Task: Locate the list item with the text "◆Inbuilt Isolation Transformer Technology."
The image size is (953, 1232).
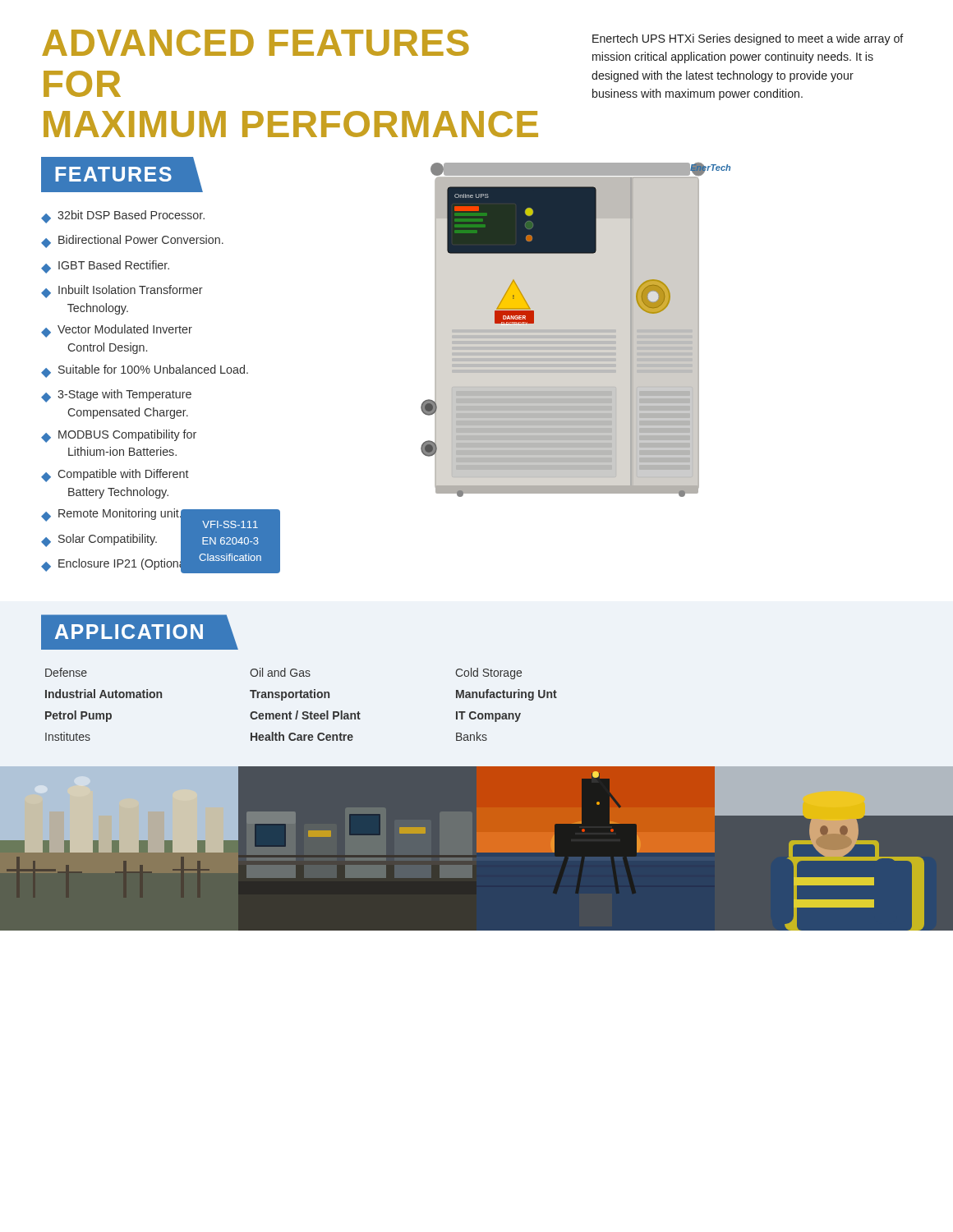Action: point(122,299)
